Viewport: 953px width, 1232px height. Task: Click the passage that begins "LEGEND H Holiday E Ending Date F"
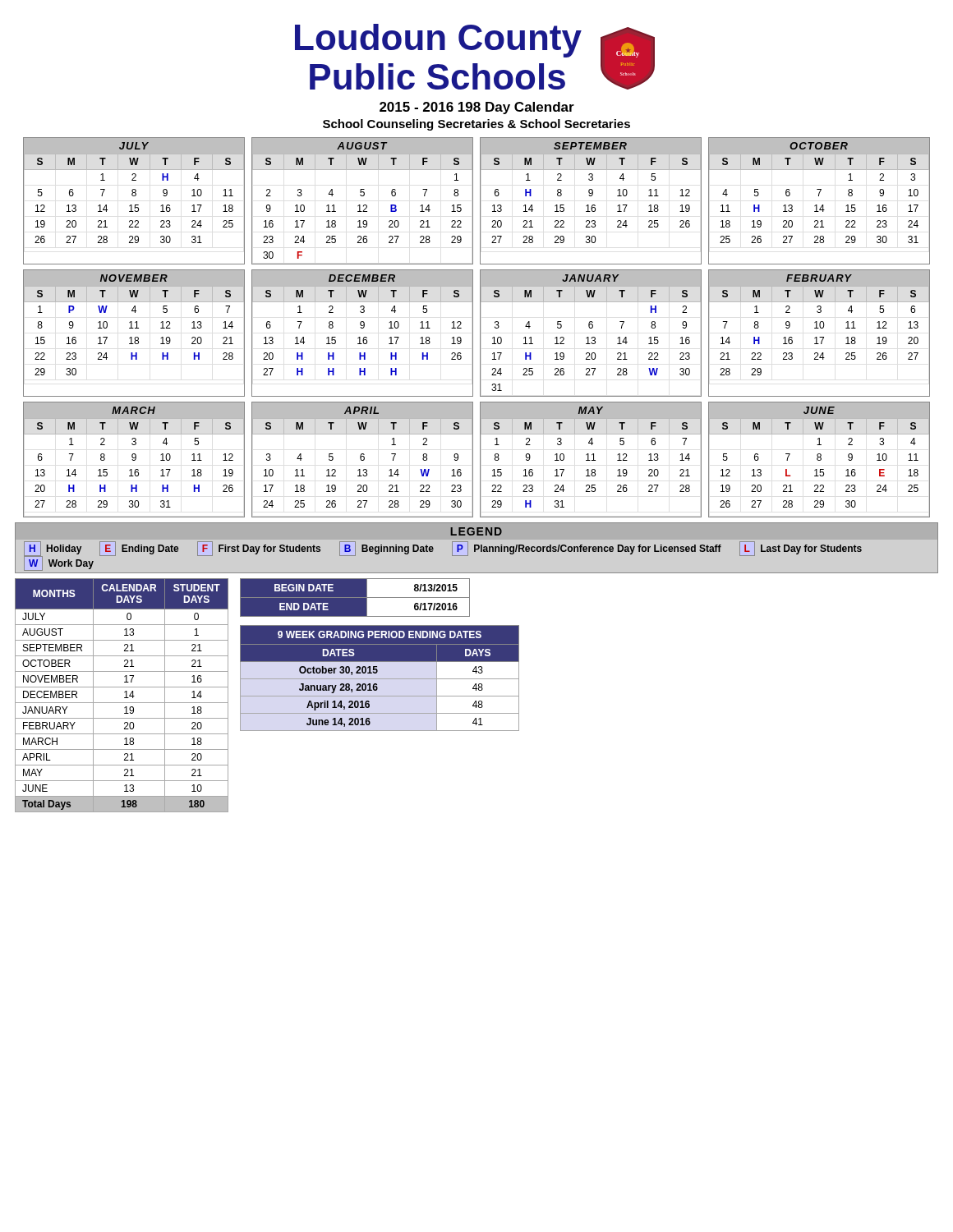click(476, 548)
